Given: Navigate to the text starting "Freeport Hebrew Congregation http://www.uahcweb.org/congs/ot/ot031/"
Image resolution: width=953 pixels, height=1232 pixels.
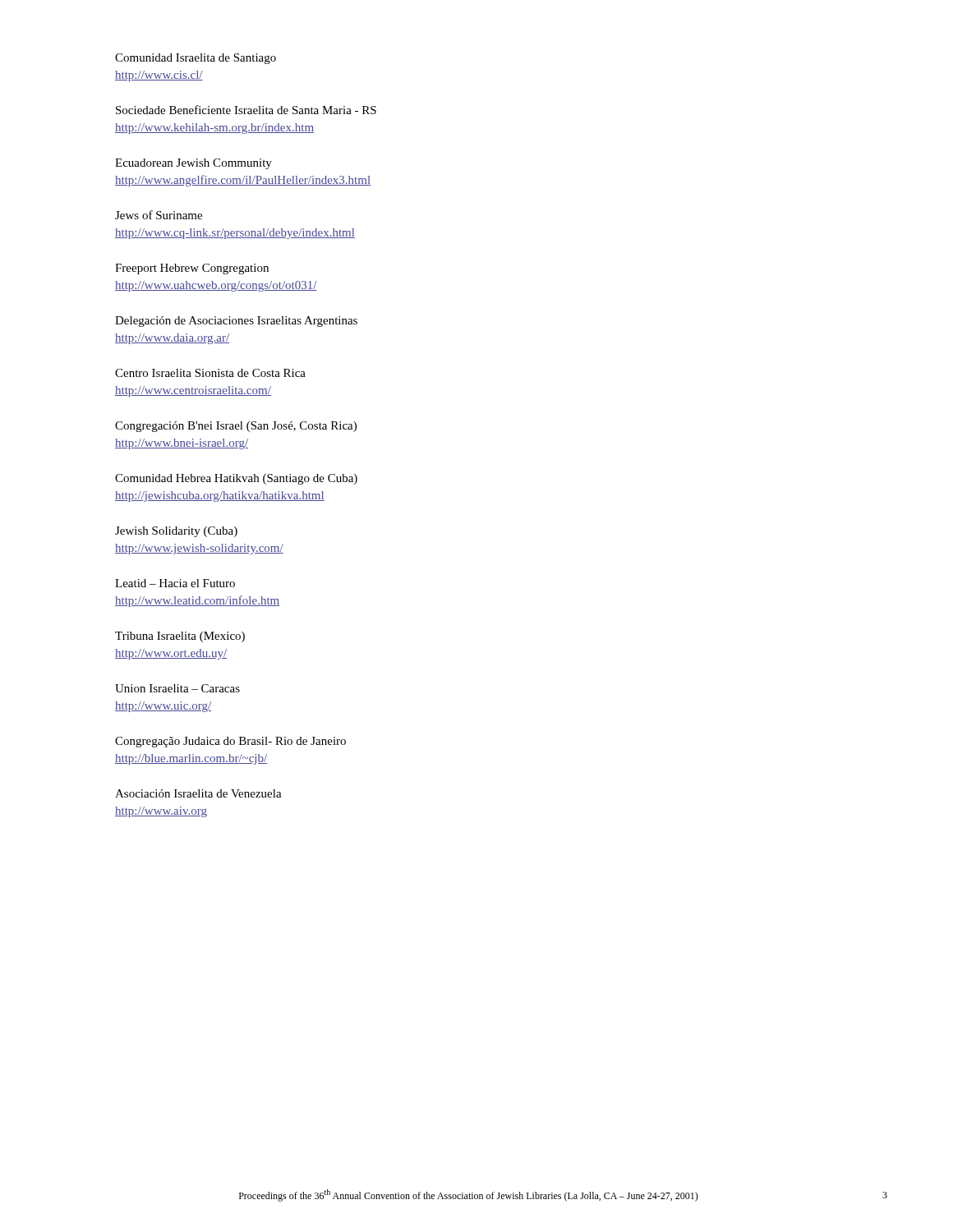Looking at the screenshot, I should click(x=192, y=269).
